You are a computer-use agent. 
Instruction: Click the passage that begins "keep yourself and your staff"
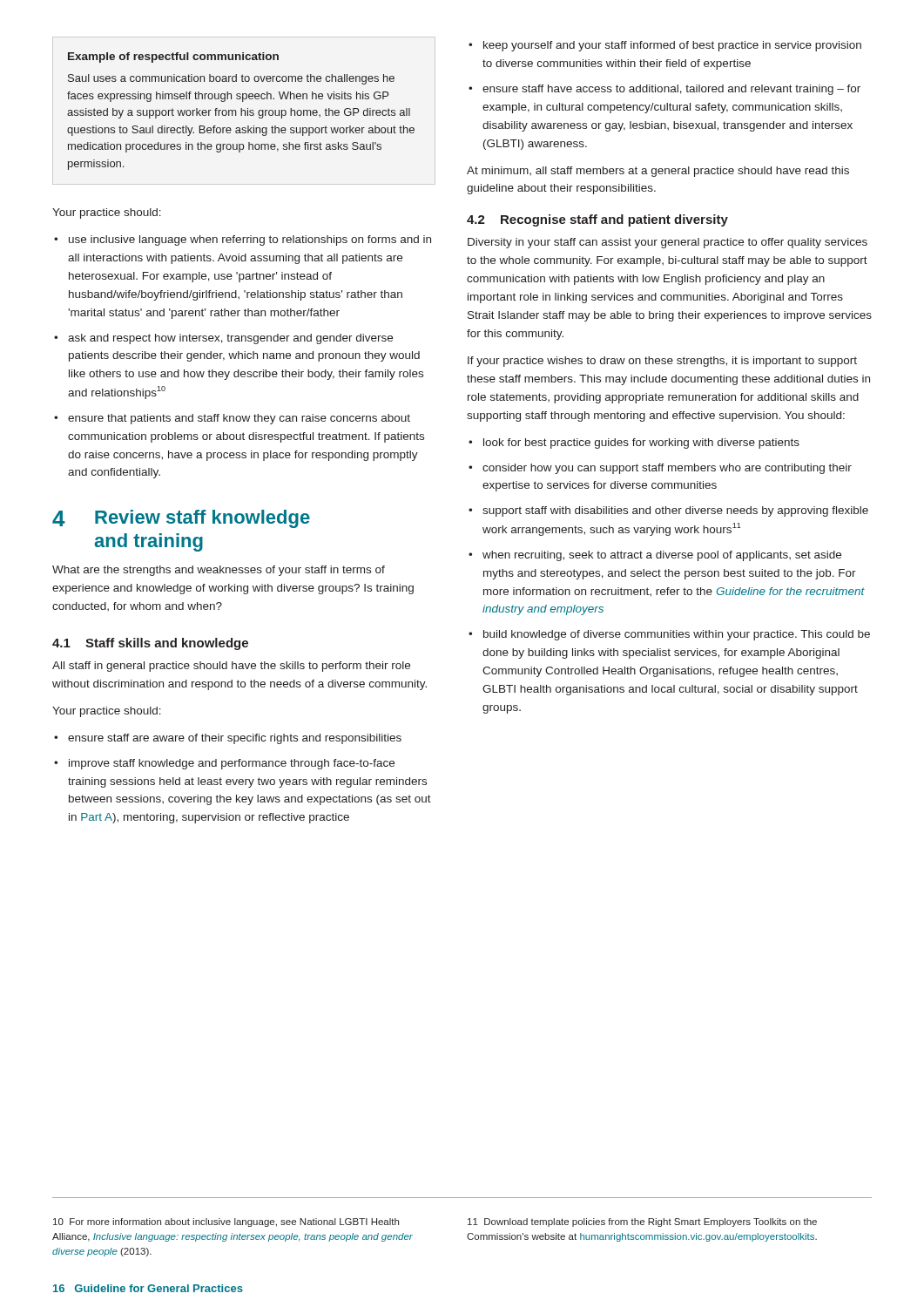coord(672,54)
